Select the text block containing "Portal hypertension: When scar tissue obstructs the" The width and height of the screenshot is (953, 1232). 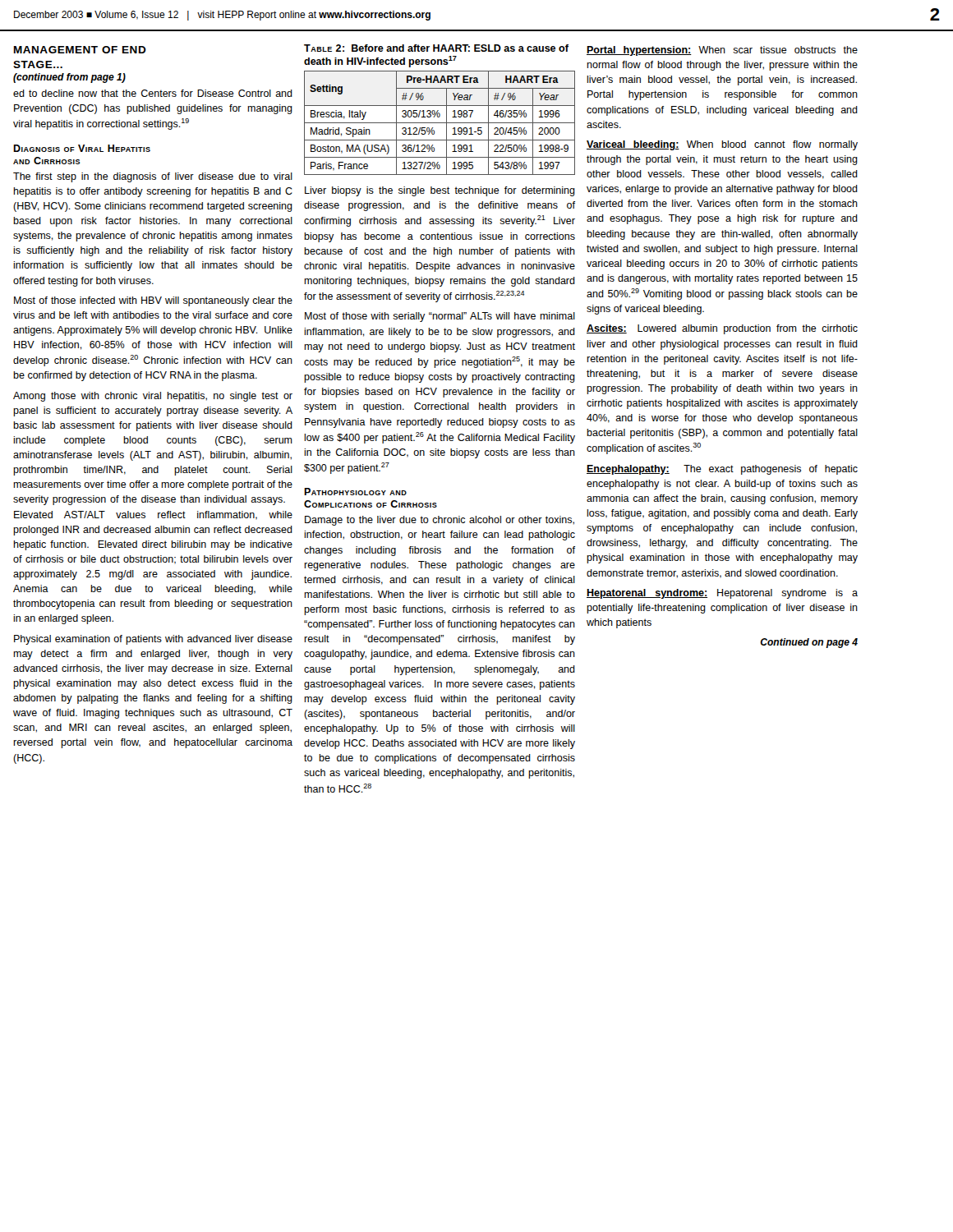point(722,336)
